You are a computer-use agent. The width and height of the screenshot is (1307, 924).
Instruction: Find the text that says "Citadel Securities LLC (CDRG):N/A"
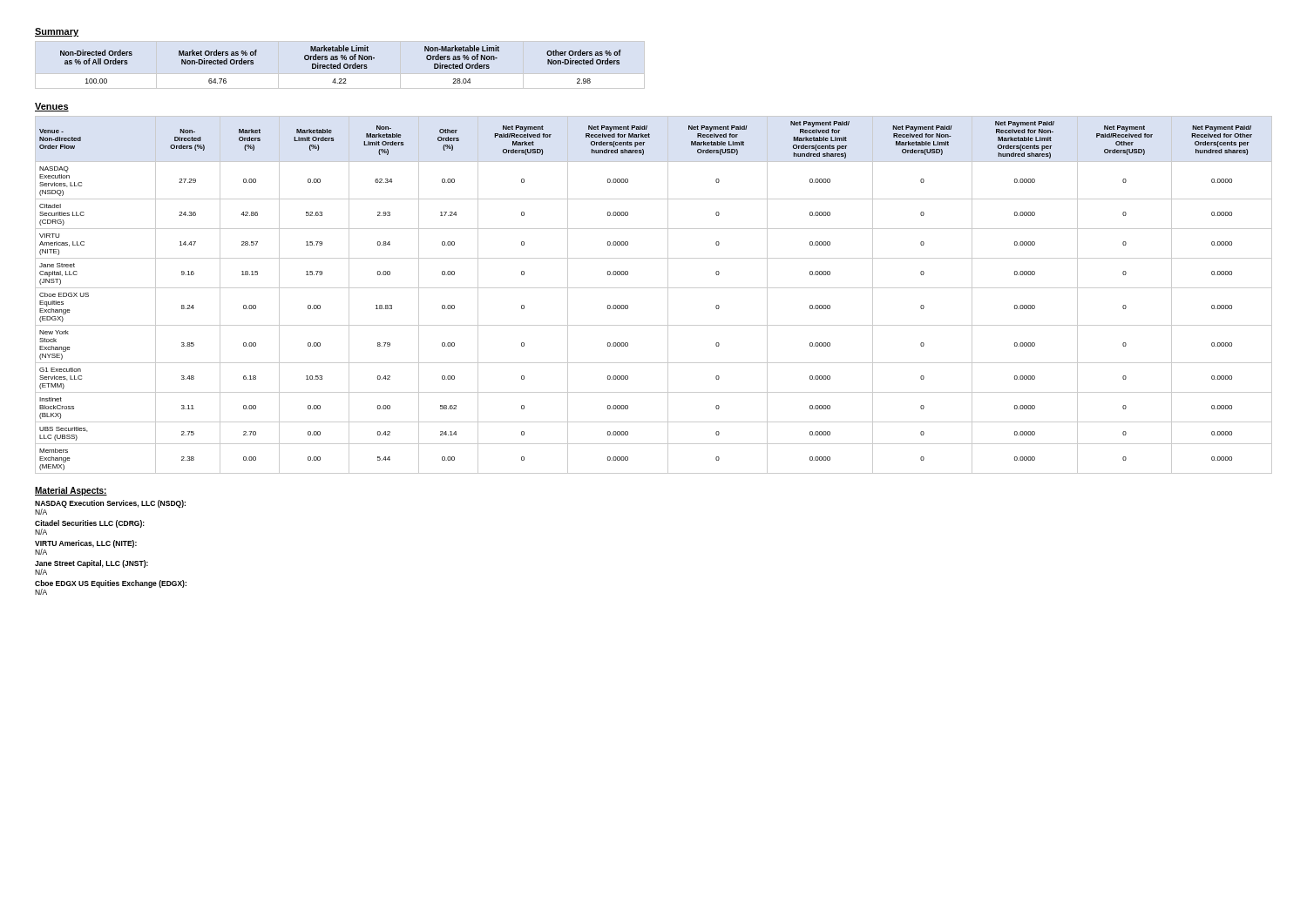click(x=90, y=528)
